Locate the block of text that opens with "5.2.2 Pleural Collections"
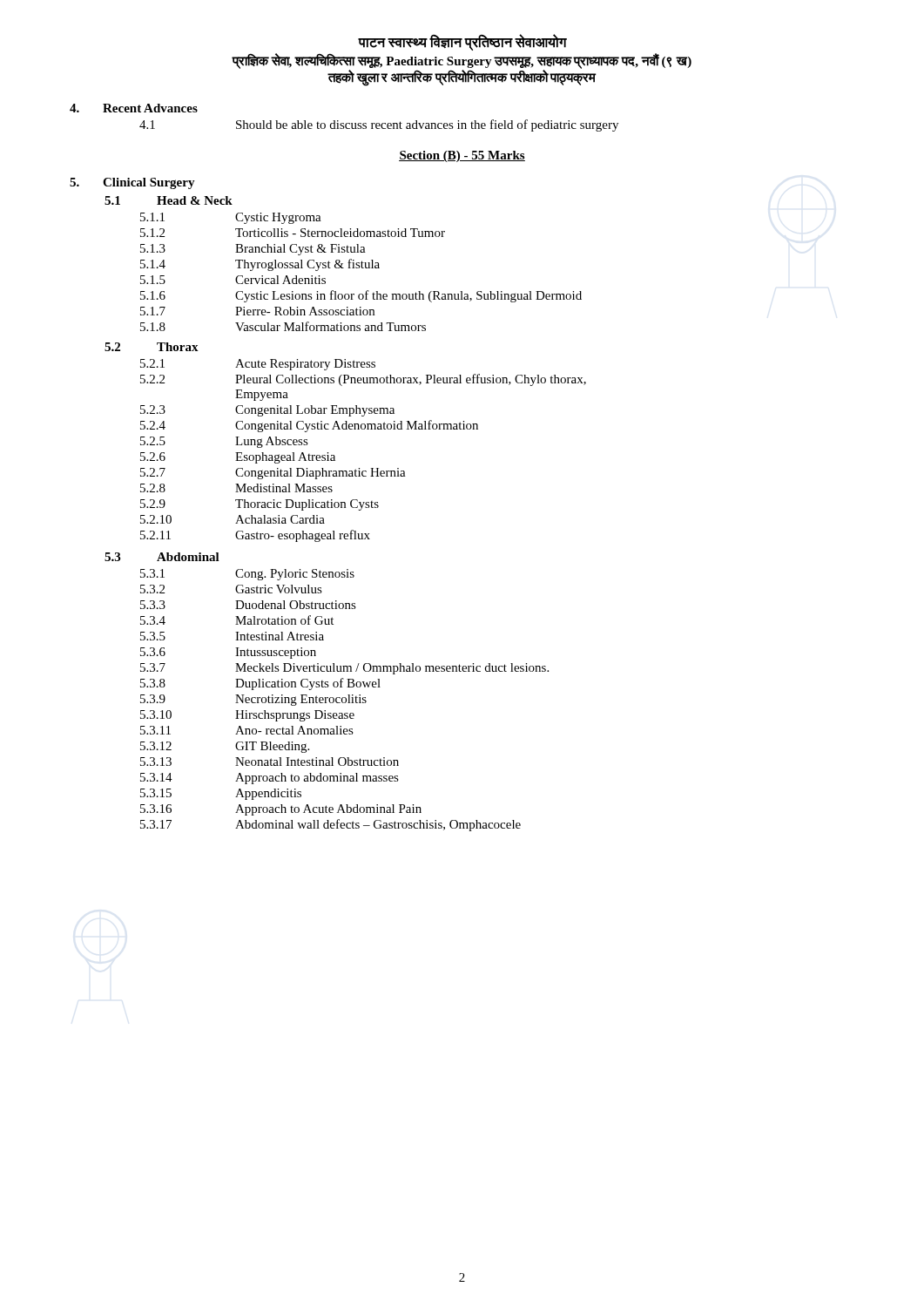924x1307 pixels. (363, 387)
